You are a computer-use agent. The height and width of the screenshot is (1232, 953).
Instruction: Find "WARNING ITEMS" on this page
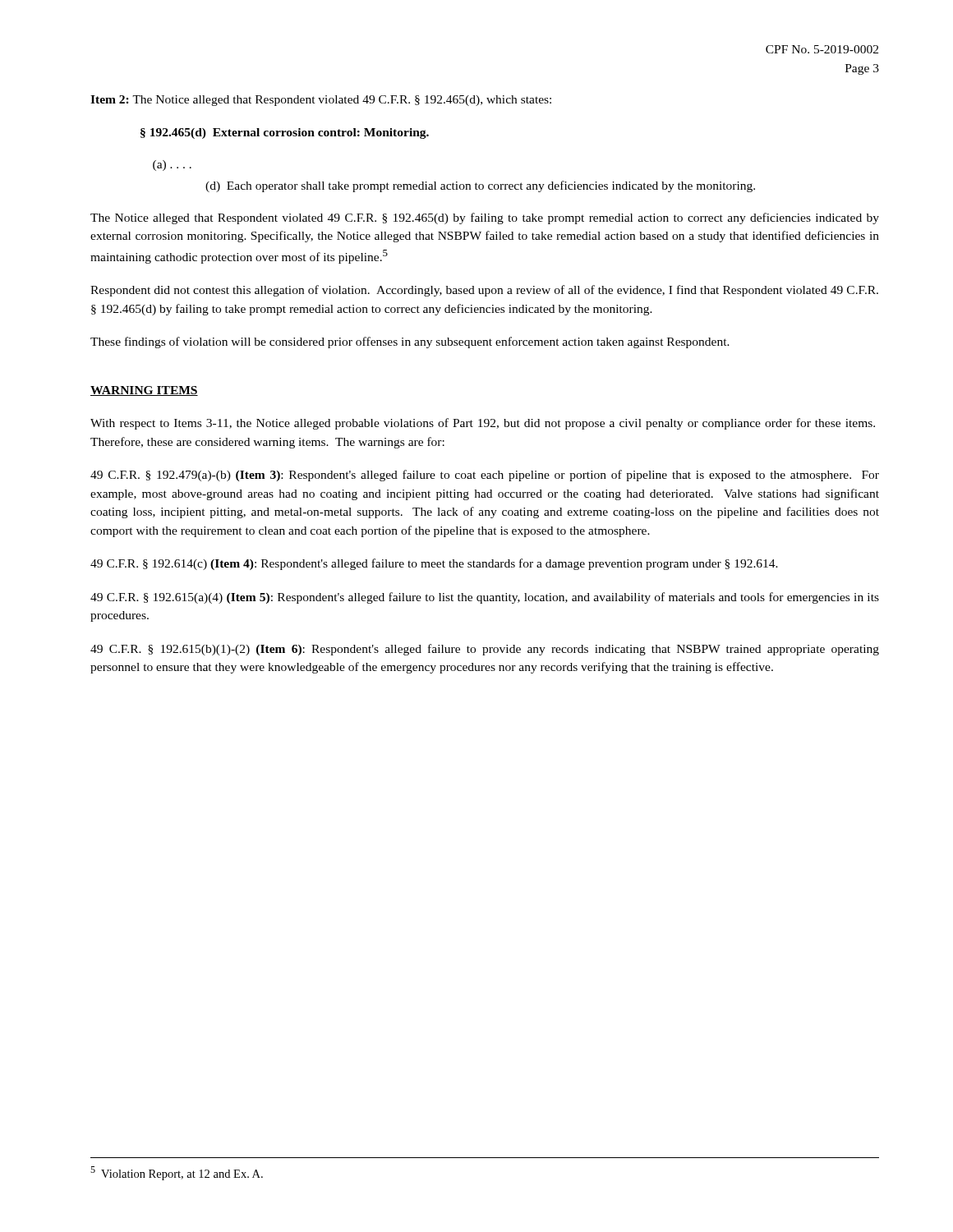coord(144,391)
